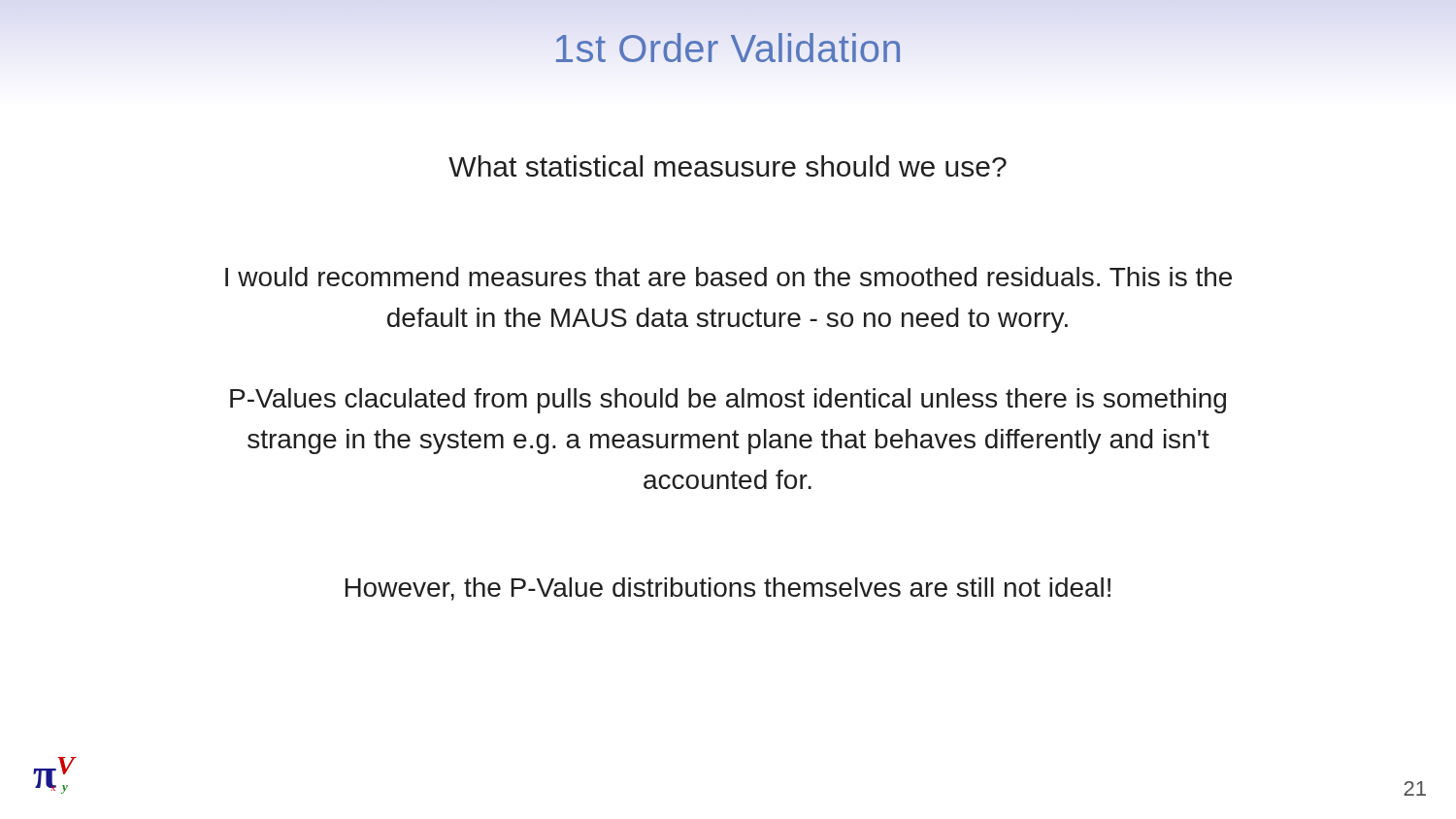
Task: Click on the passage starting "However, the P-Value distributions themselves"
Action: tap(728, 588)
